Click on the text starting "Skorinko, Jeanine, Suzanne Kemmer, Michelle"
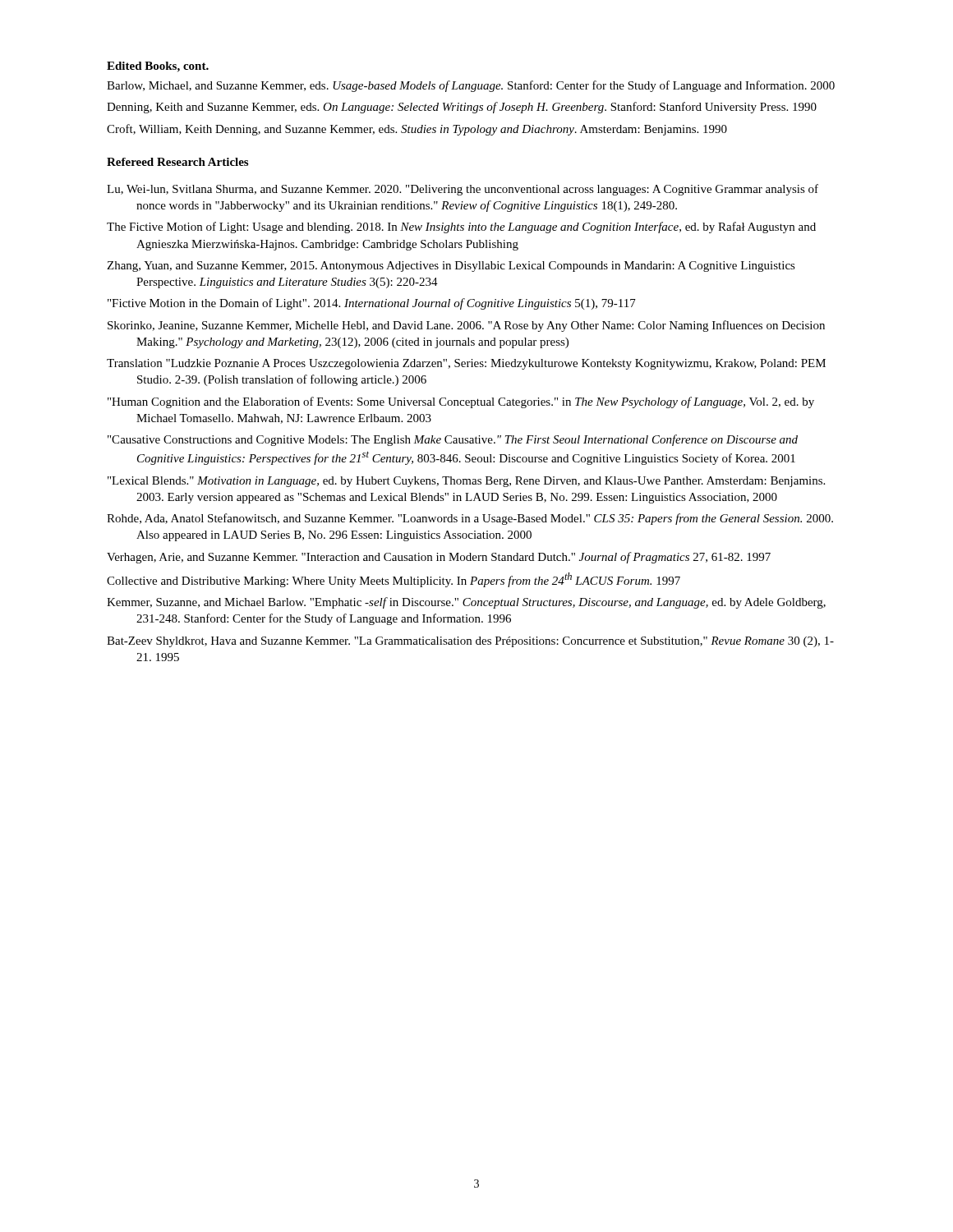The image size is (953, 1232). click(466, 333)
